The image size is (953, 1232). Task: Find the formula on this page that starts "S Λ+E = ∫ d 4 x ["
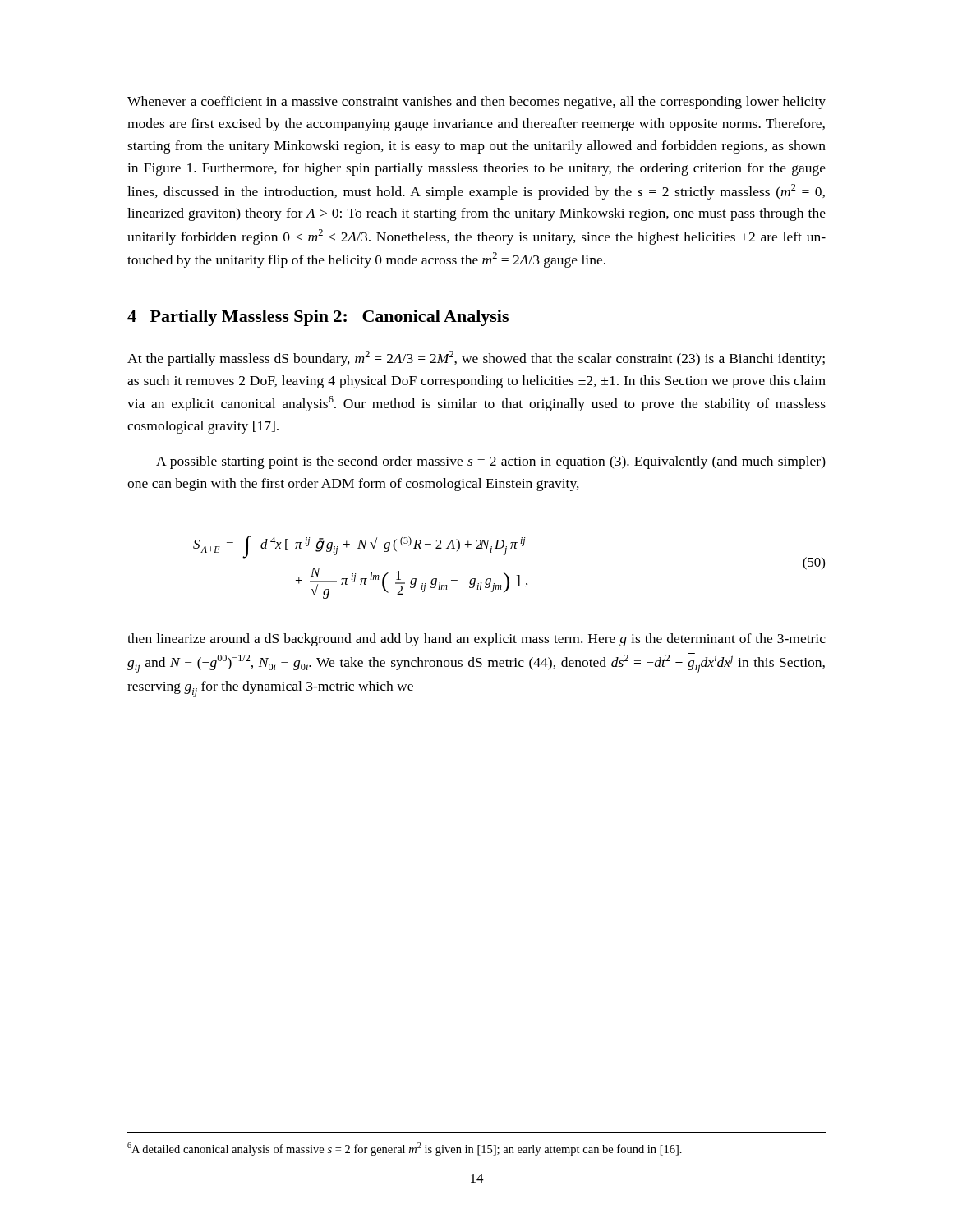point(509,563)
